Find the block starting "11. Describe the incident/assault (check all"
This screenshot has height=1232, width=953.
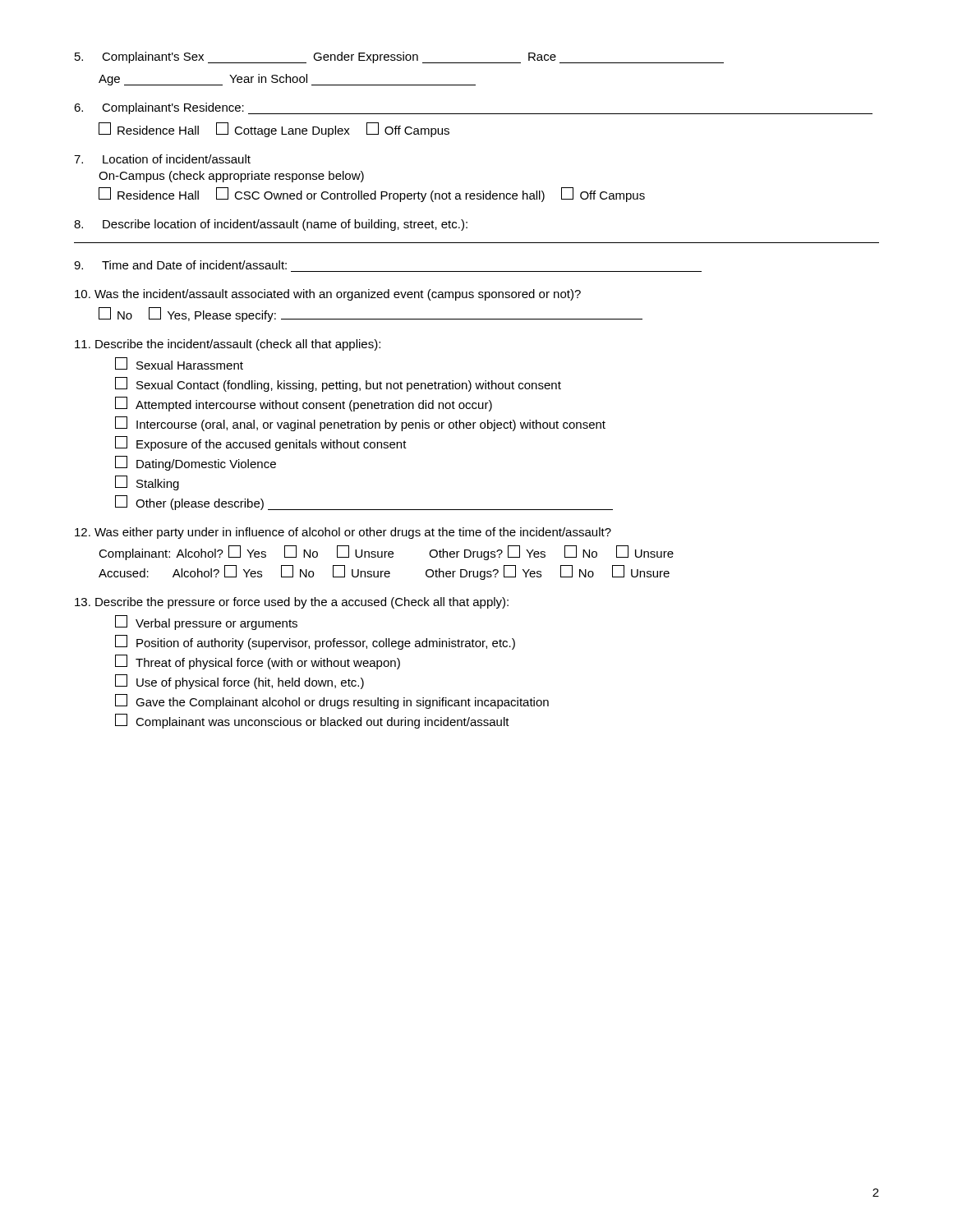click(476, 423)
